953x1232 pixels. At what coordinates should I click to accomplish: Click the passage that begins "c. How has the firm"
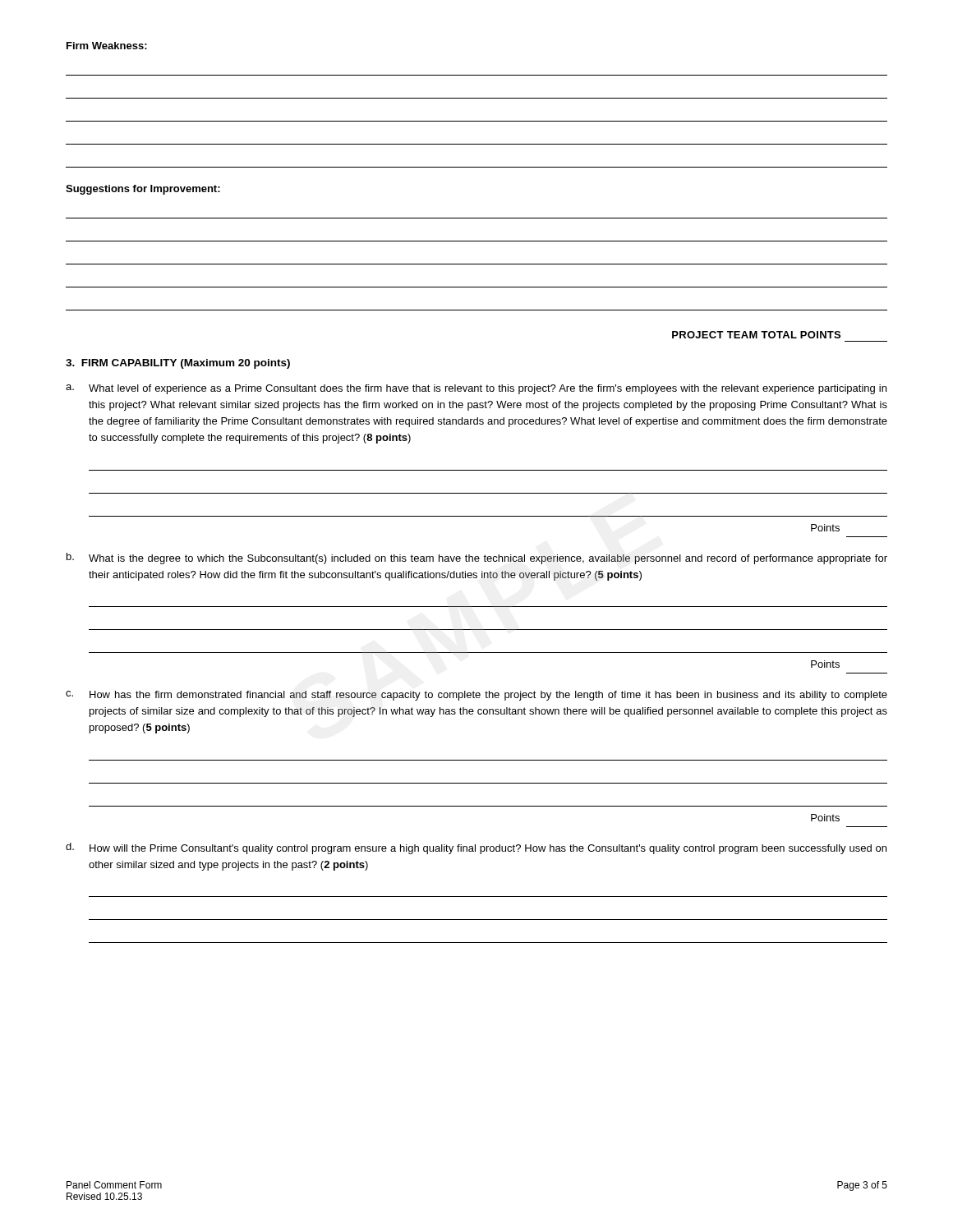(x=476, y=757)
